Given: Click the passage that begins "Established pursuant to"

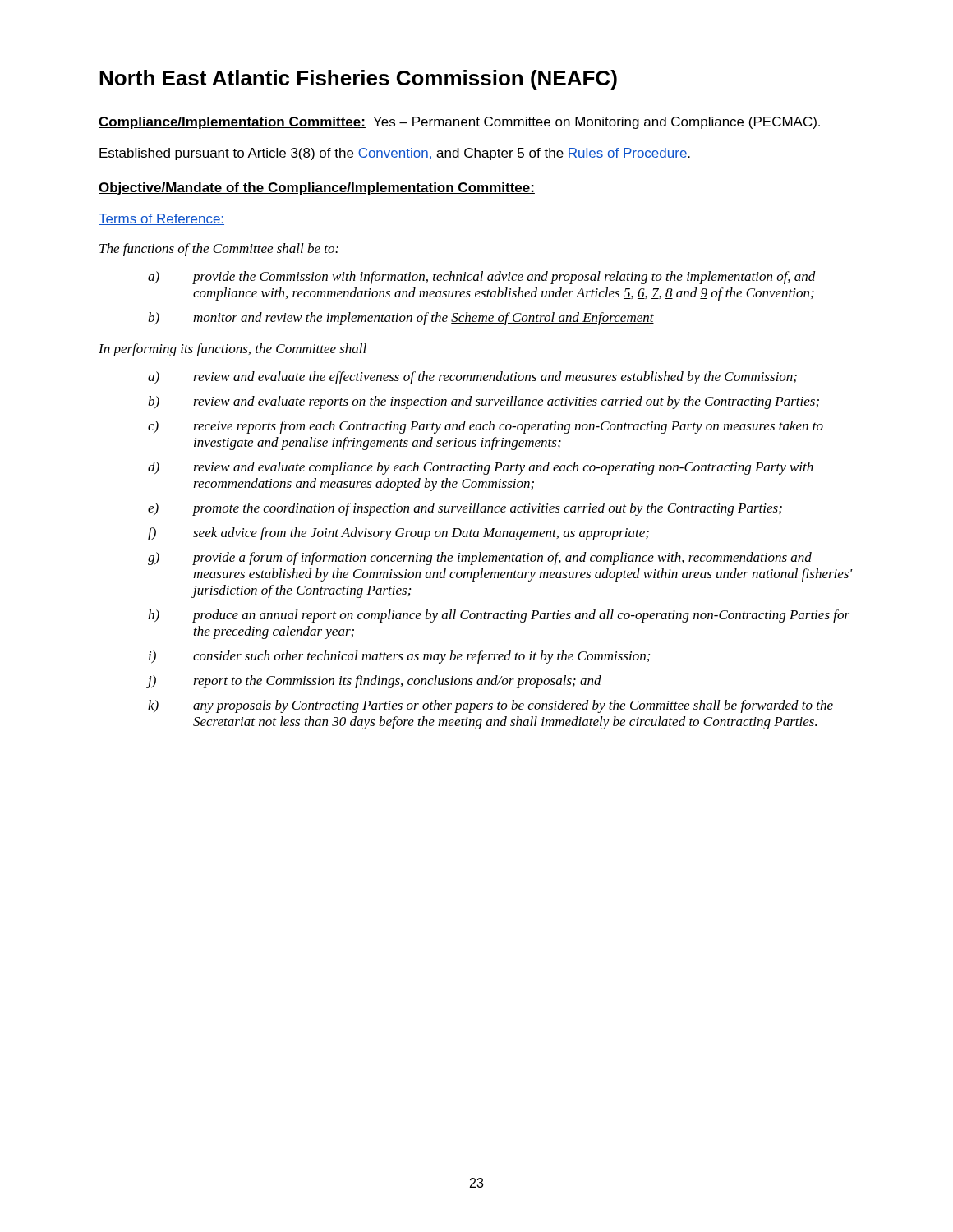Looking at the screenshot, I should tap(395, 153).
